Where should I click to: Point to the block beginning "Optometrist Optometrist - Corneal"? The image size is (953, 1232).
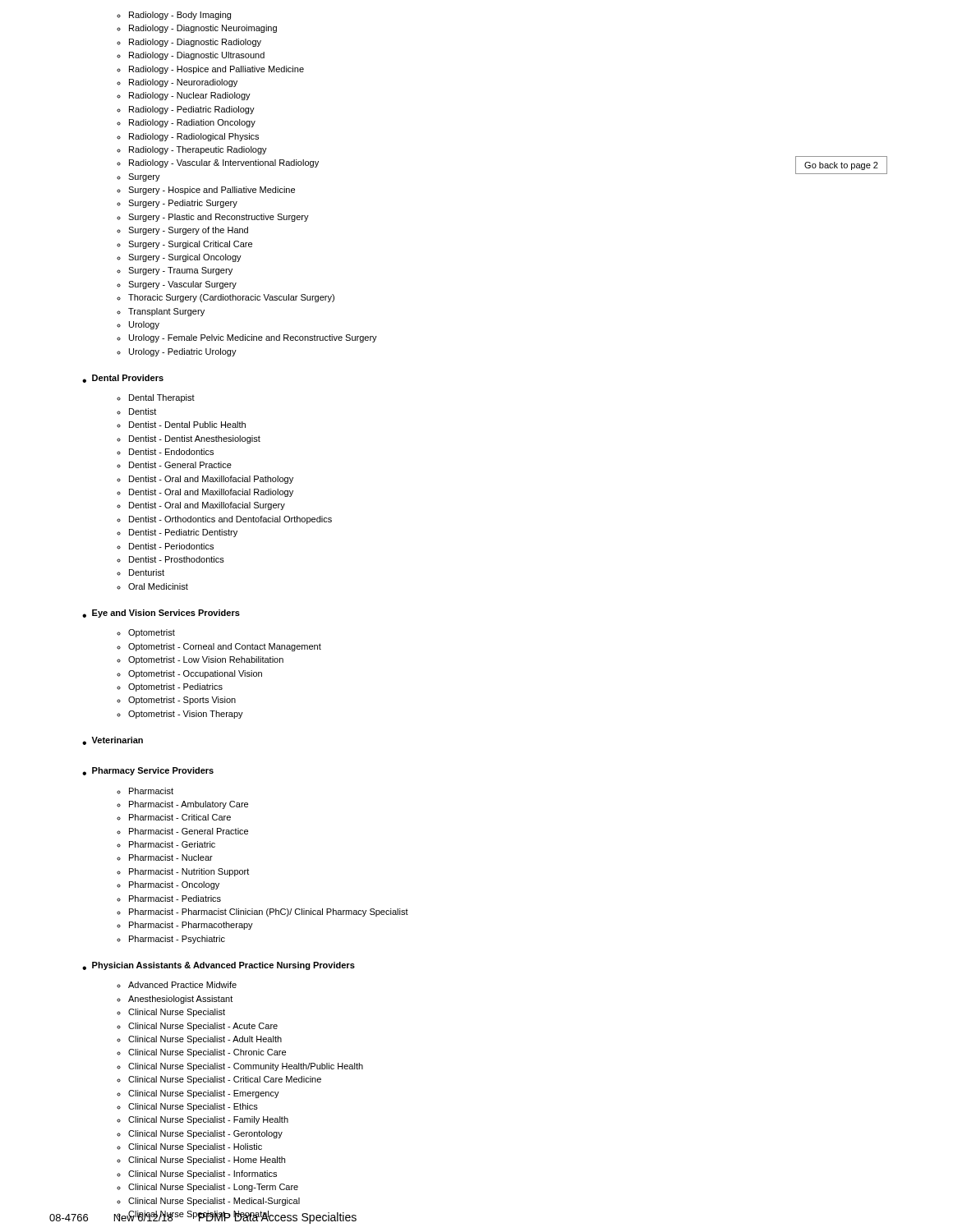click(x=146, y=633)
